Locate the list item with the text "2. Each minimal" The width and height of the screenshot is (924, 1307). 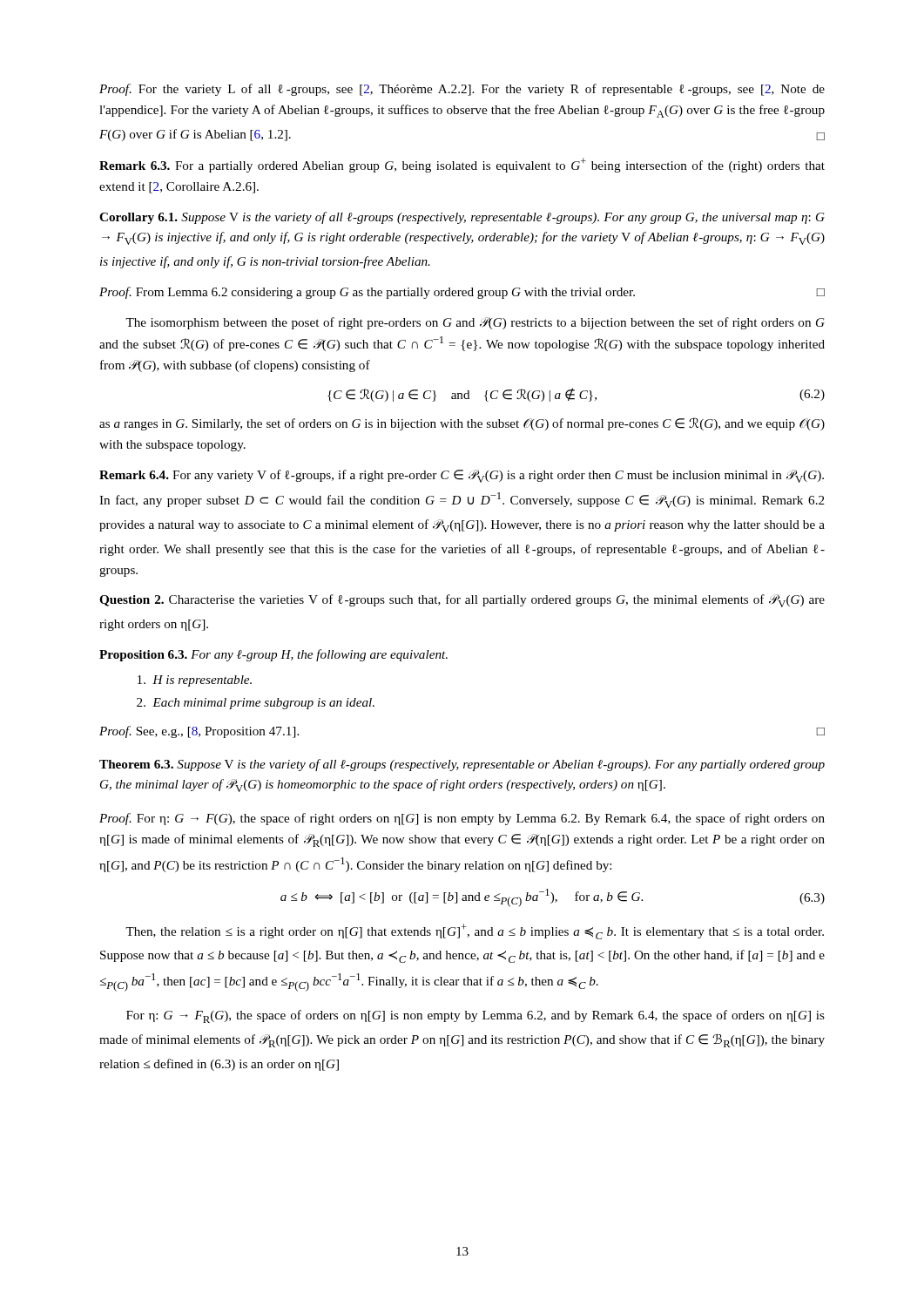[256, 702]
